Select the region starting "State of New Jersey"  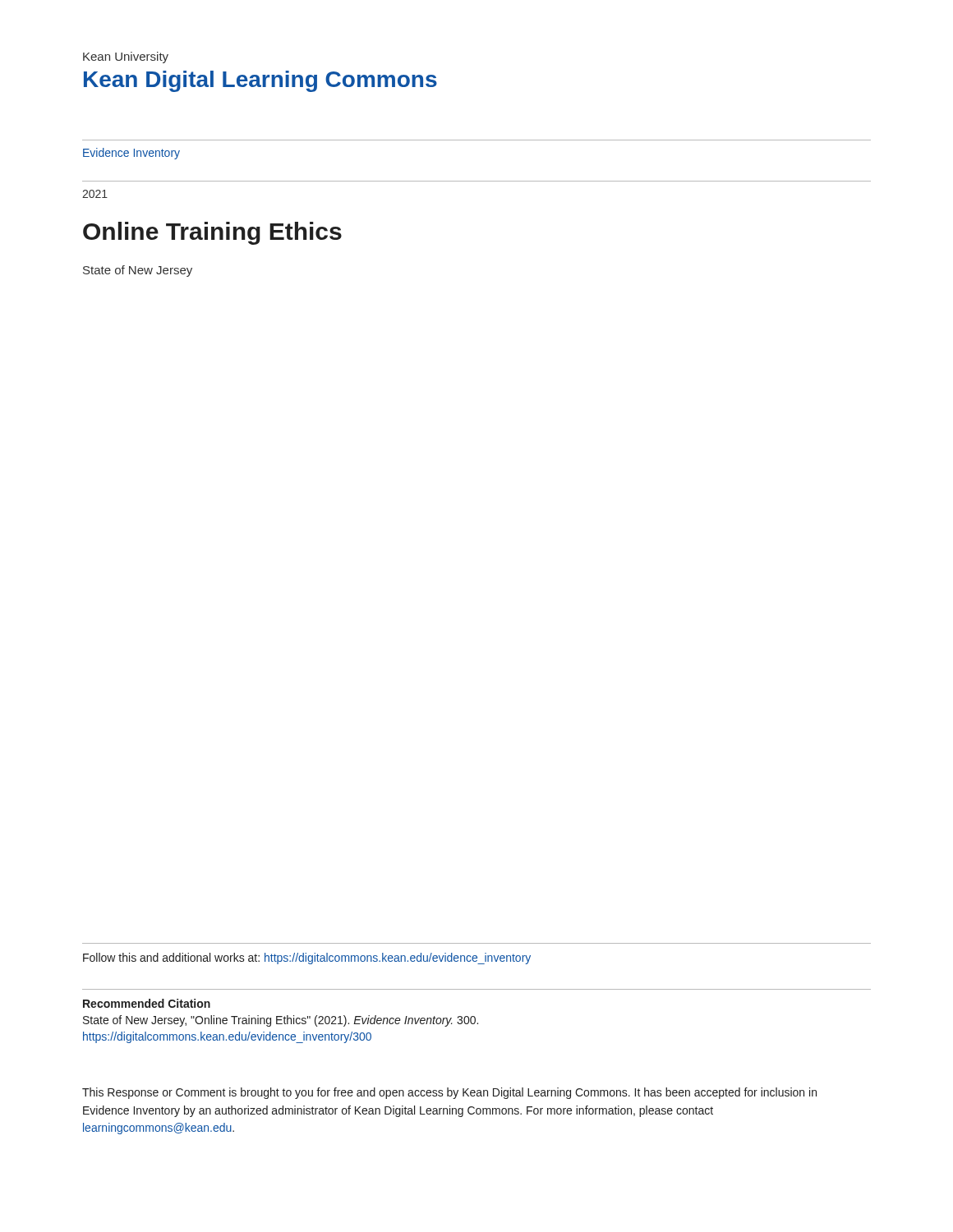(137, 270)
